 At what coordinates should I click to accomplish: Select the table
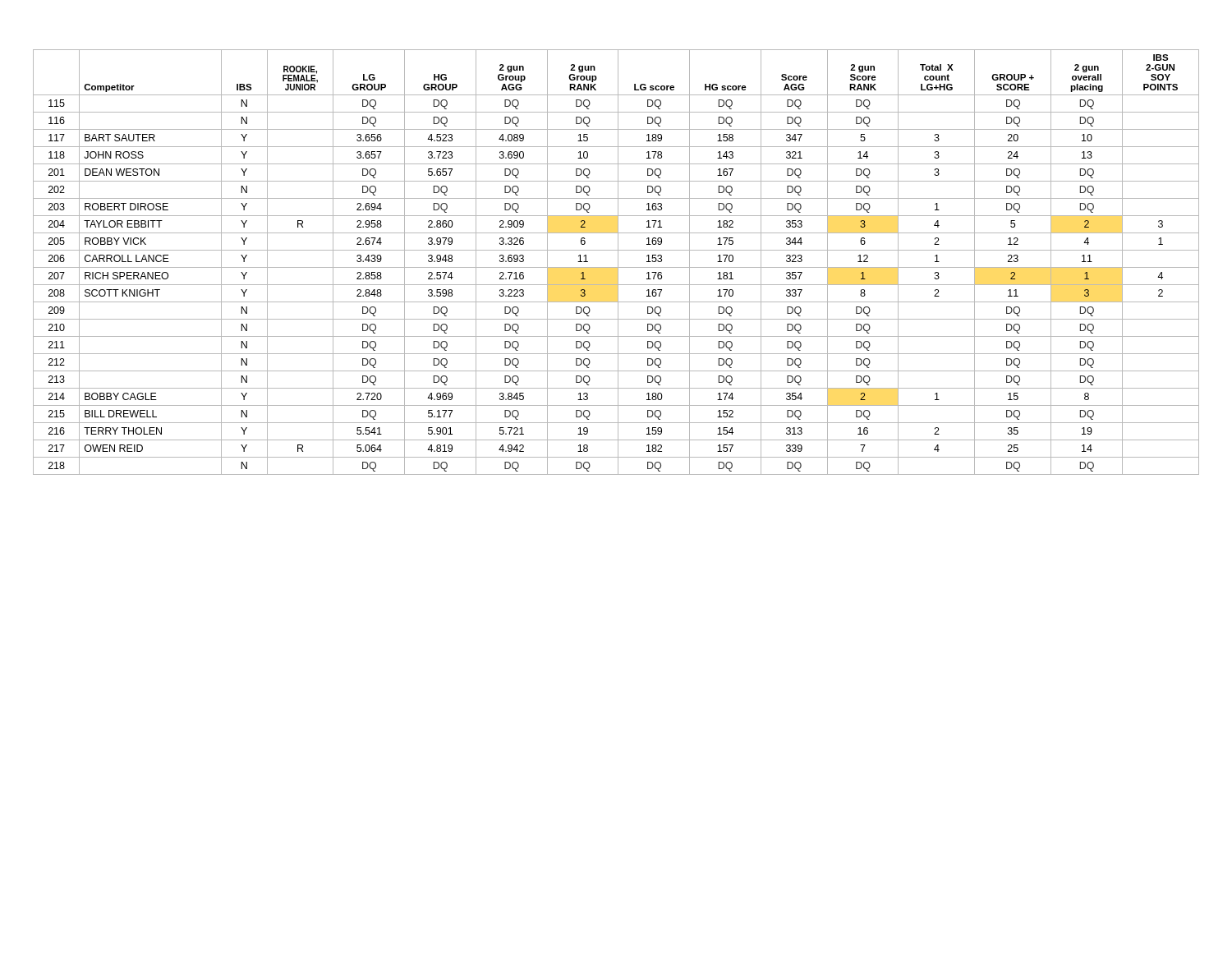tap(616, 262)
